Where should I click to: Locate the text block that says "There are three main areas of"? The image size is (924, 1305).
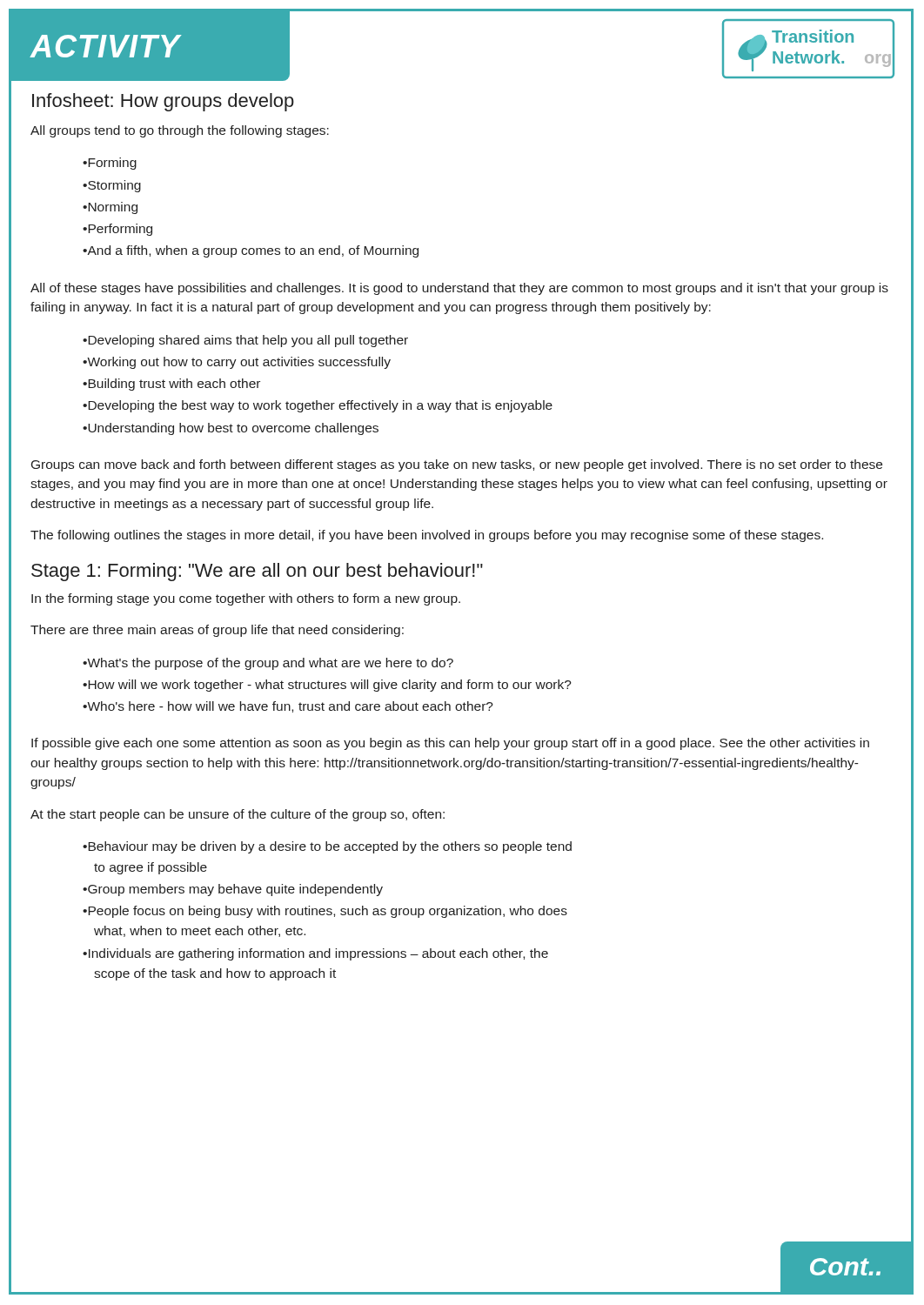coord(218,630)
